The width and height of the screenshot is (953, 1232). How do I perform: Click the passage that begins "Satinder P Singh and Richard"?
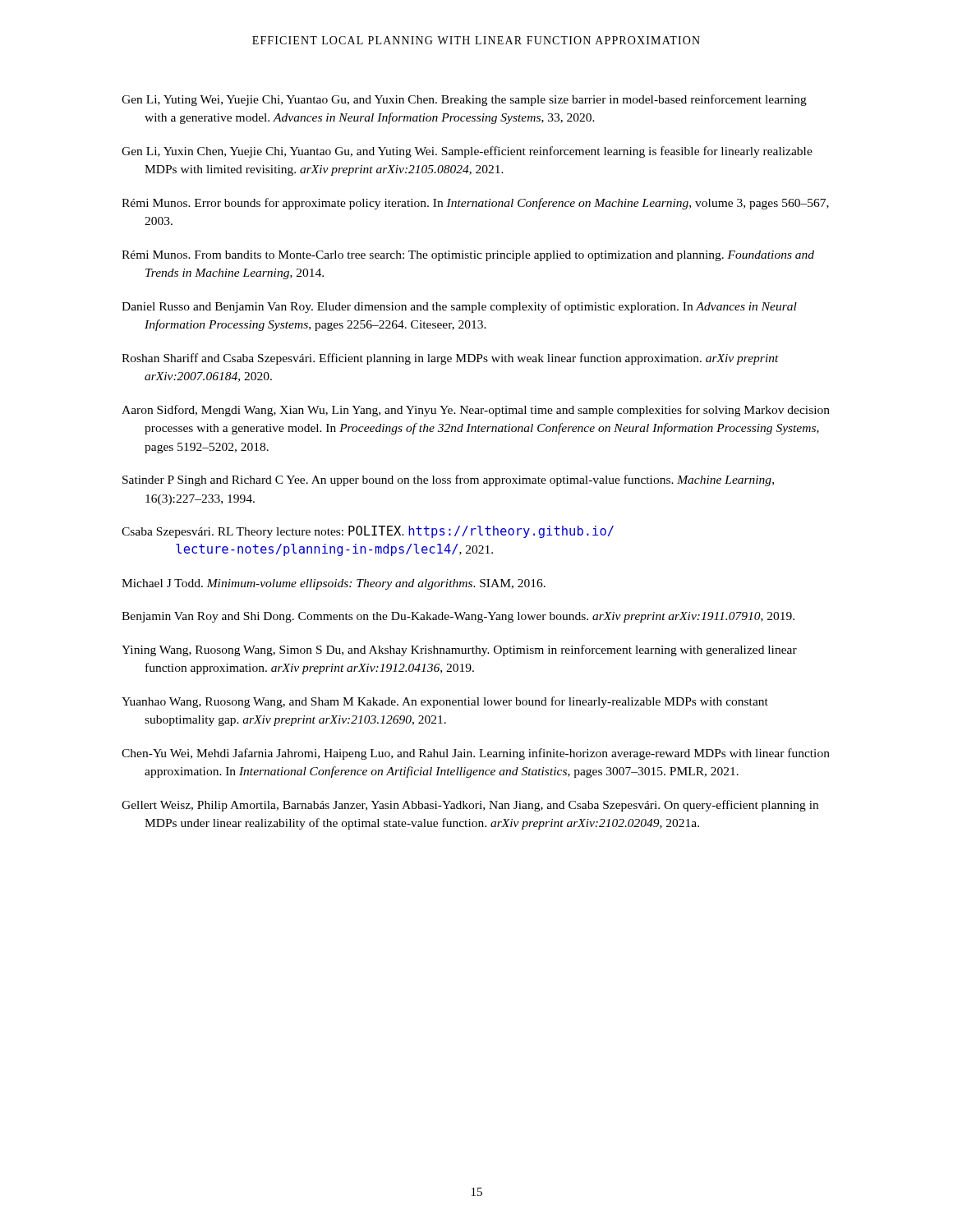click(x=448, y=489)
